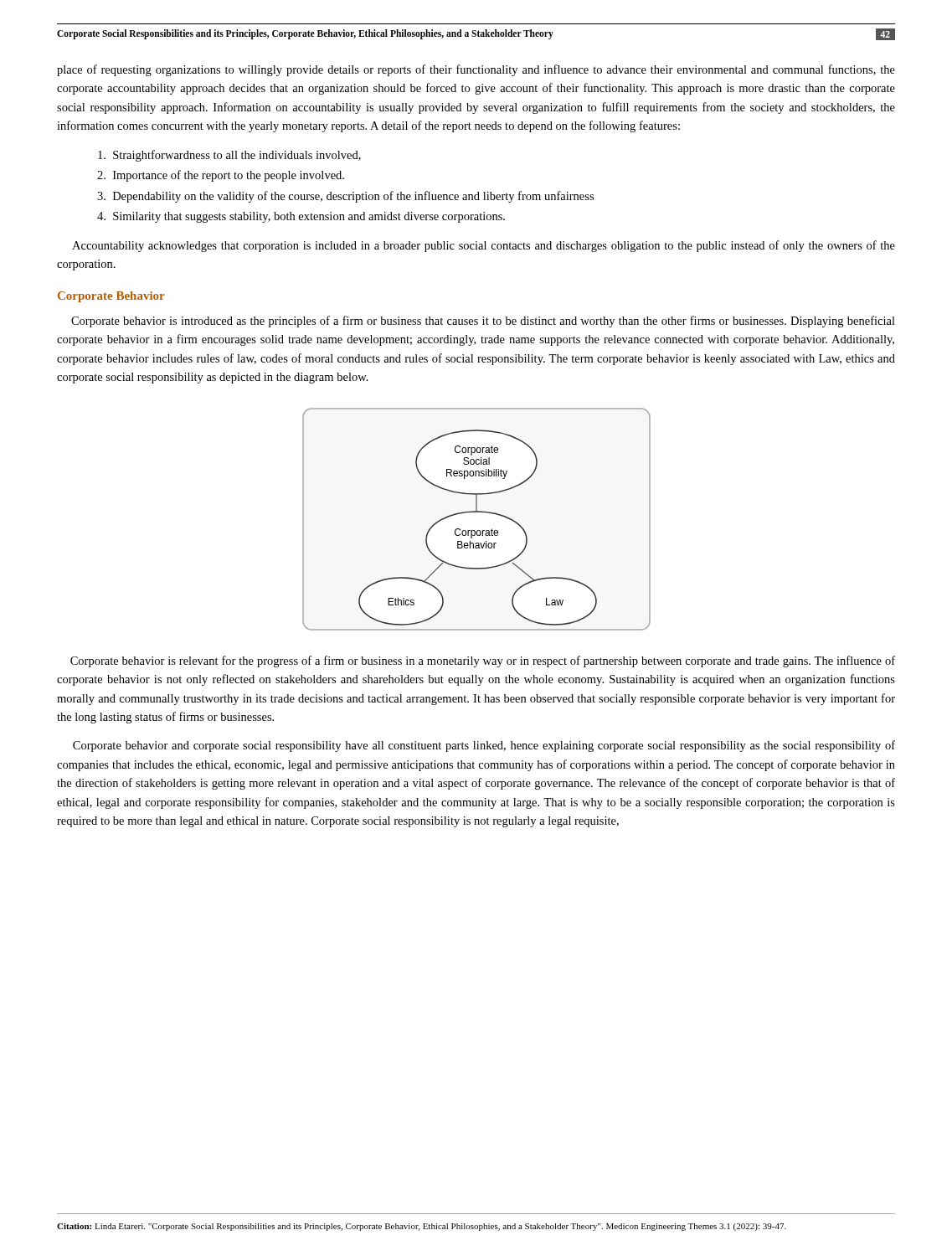
Task: Locate the text block that says "place of requesting organizations to willingly provide details"
Action: click(x=476, y=98)
